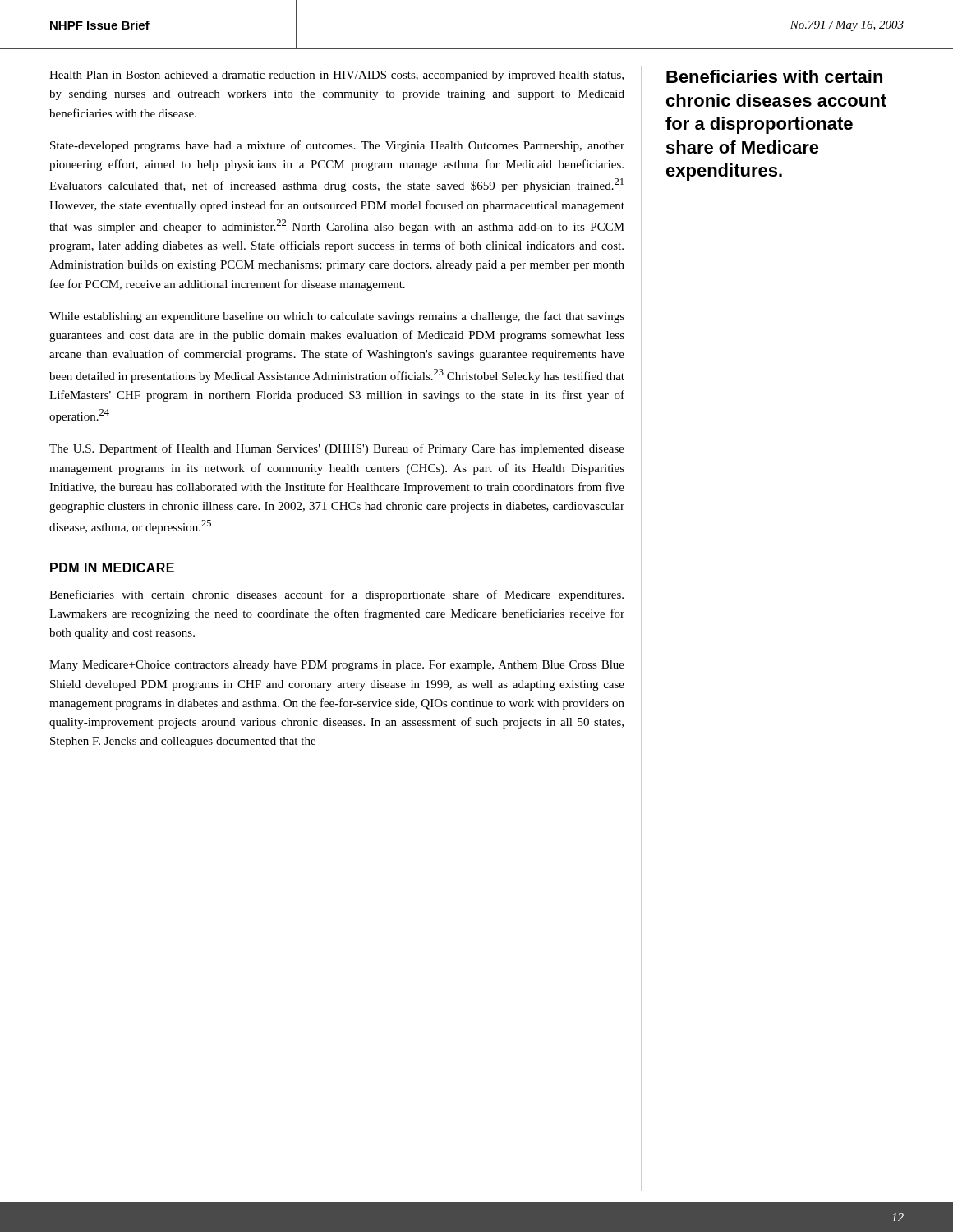
Task: Click the passage that begins "Many Medicare+Choice contractors already have PDM"
Action: point(337,703)
